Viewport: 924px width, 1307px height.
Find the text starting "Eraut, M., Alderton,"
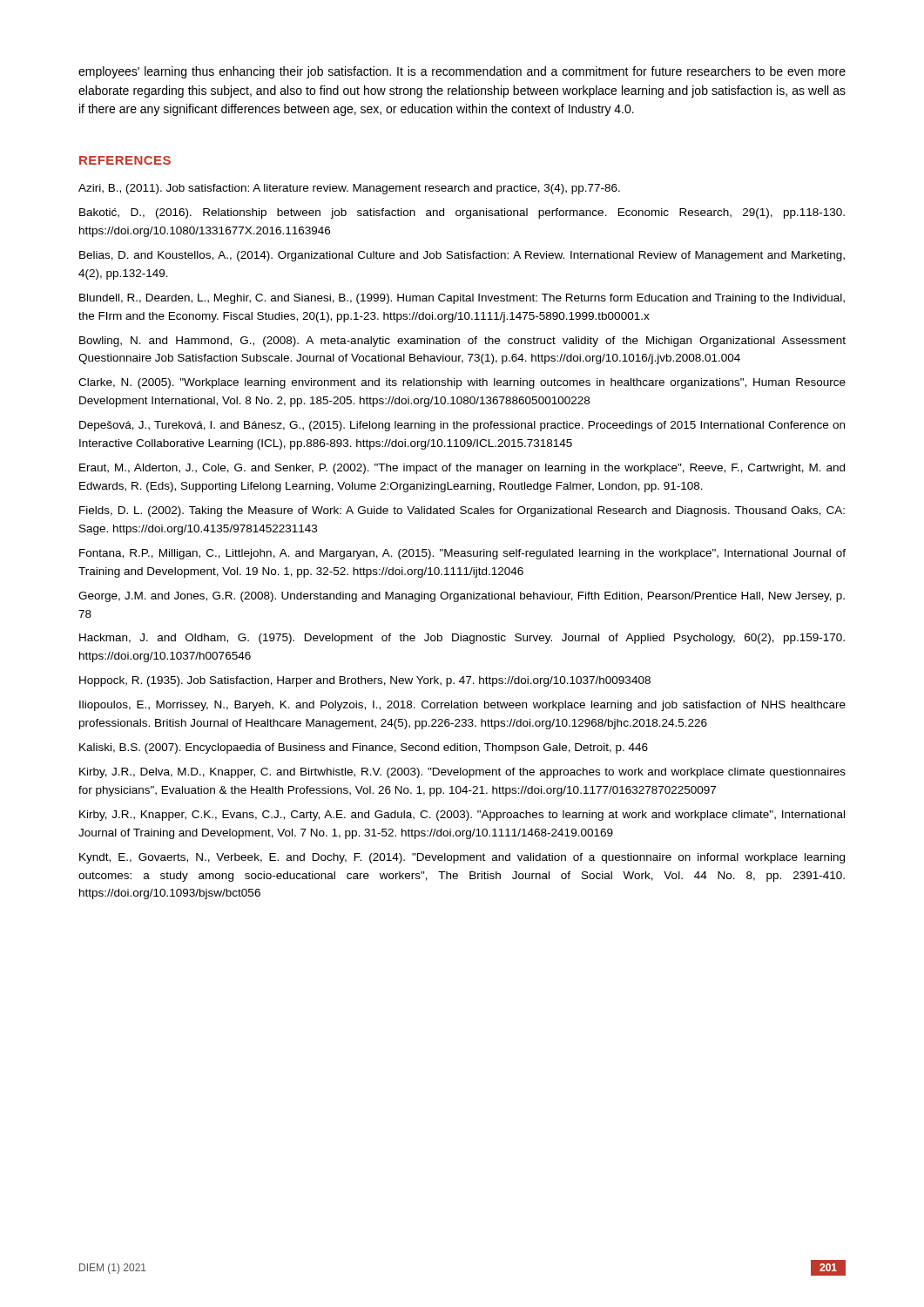point(462,477)
